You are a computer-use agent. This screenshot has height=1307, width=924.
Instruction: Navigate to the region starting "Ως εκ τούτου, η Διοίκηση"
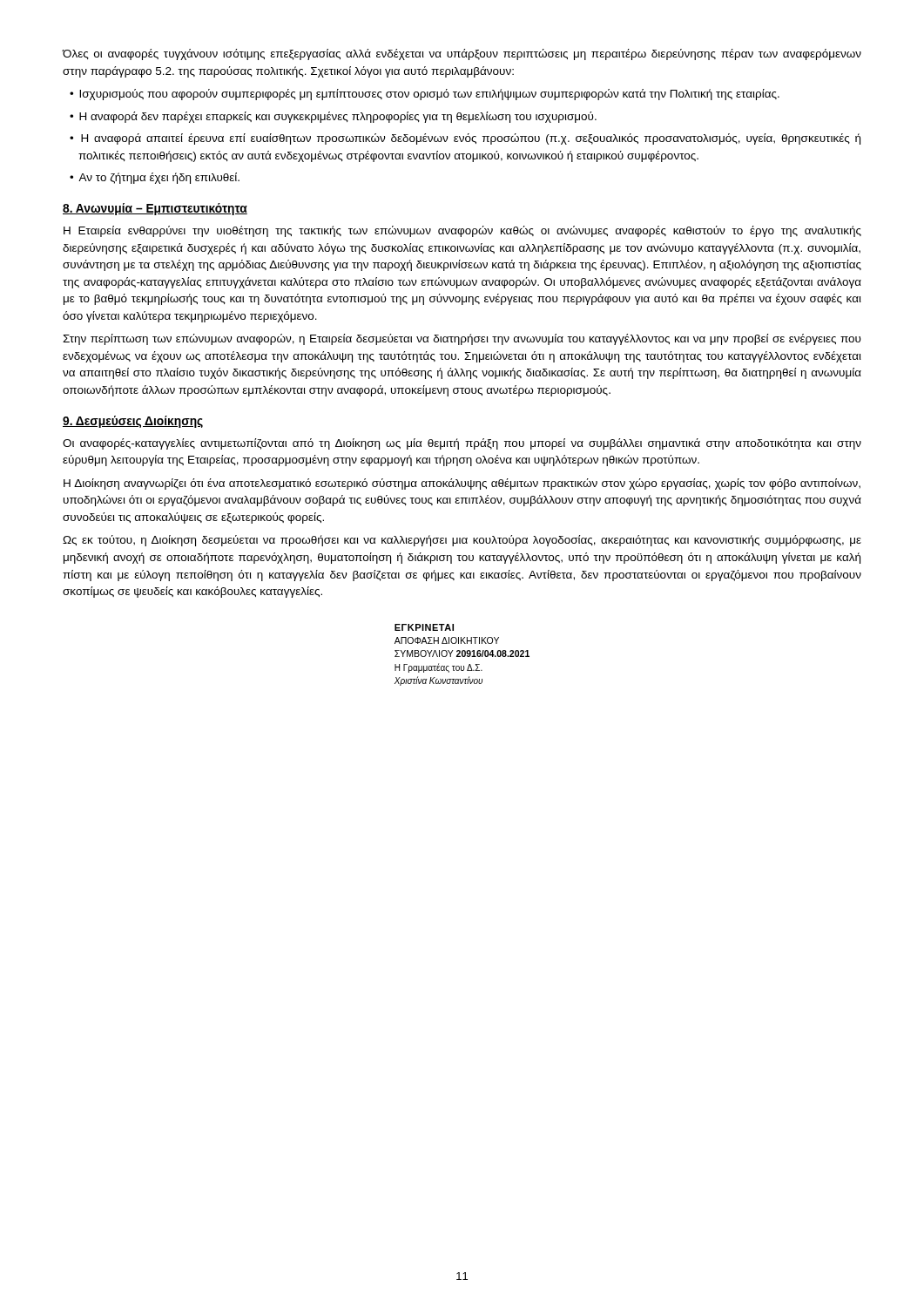(x=462, y=566)
